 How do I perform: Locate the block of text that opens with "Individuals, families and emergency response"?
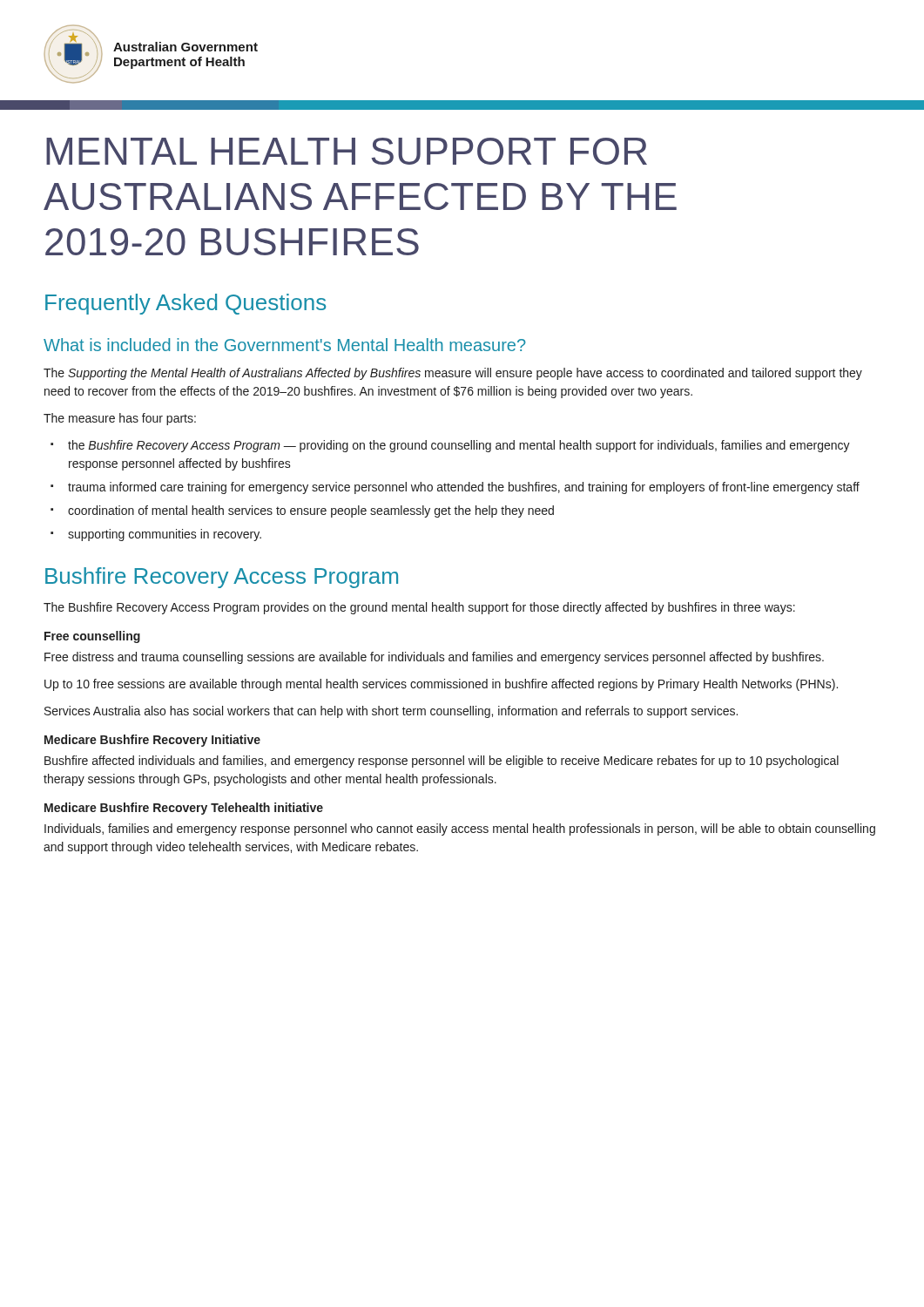(462, 838)
